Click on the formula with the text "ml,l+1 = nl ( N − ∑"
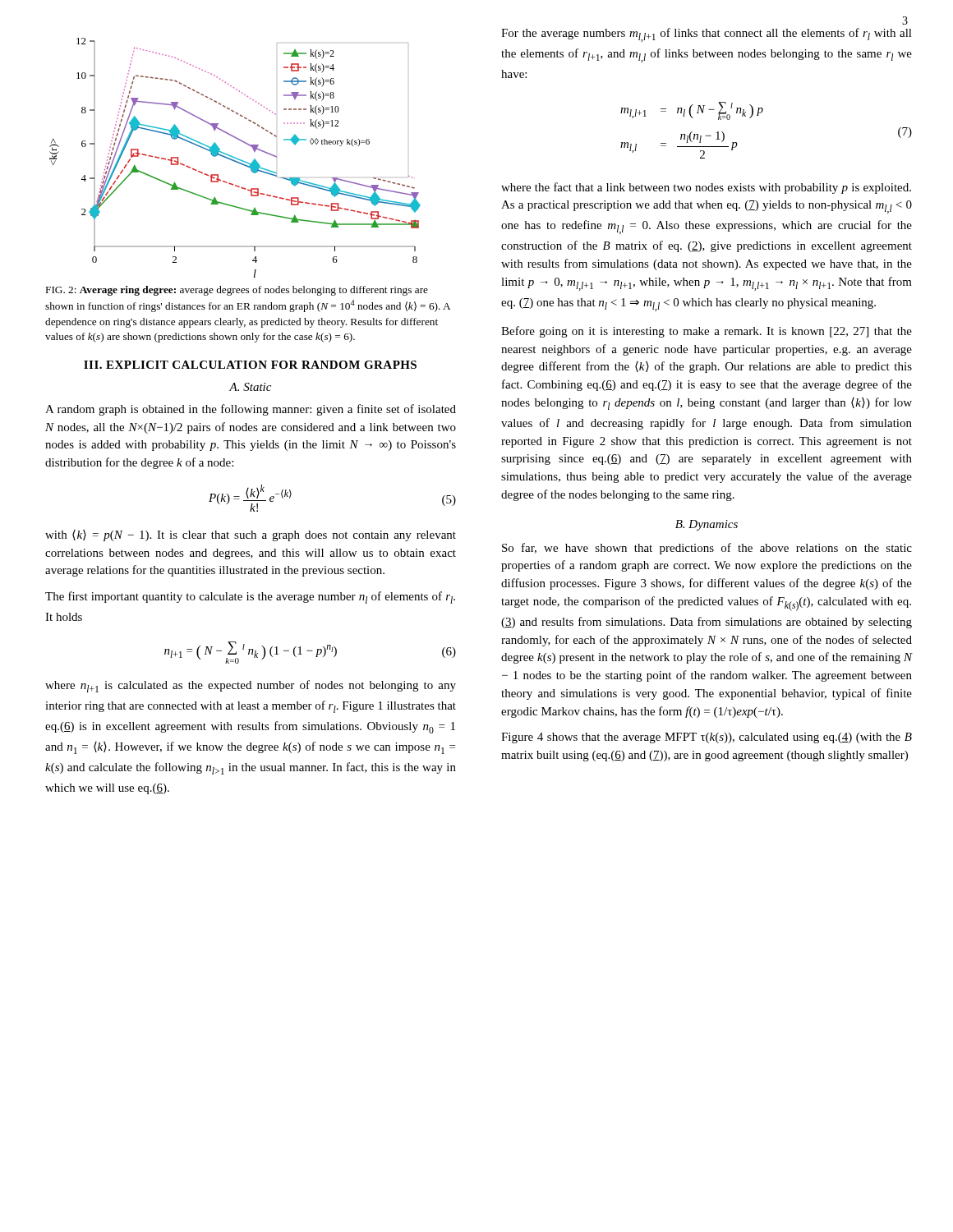Viewport: 953px width, 1232px height. point(692,111)
